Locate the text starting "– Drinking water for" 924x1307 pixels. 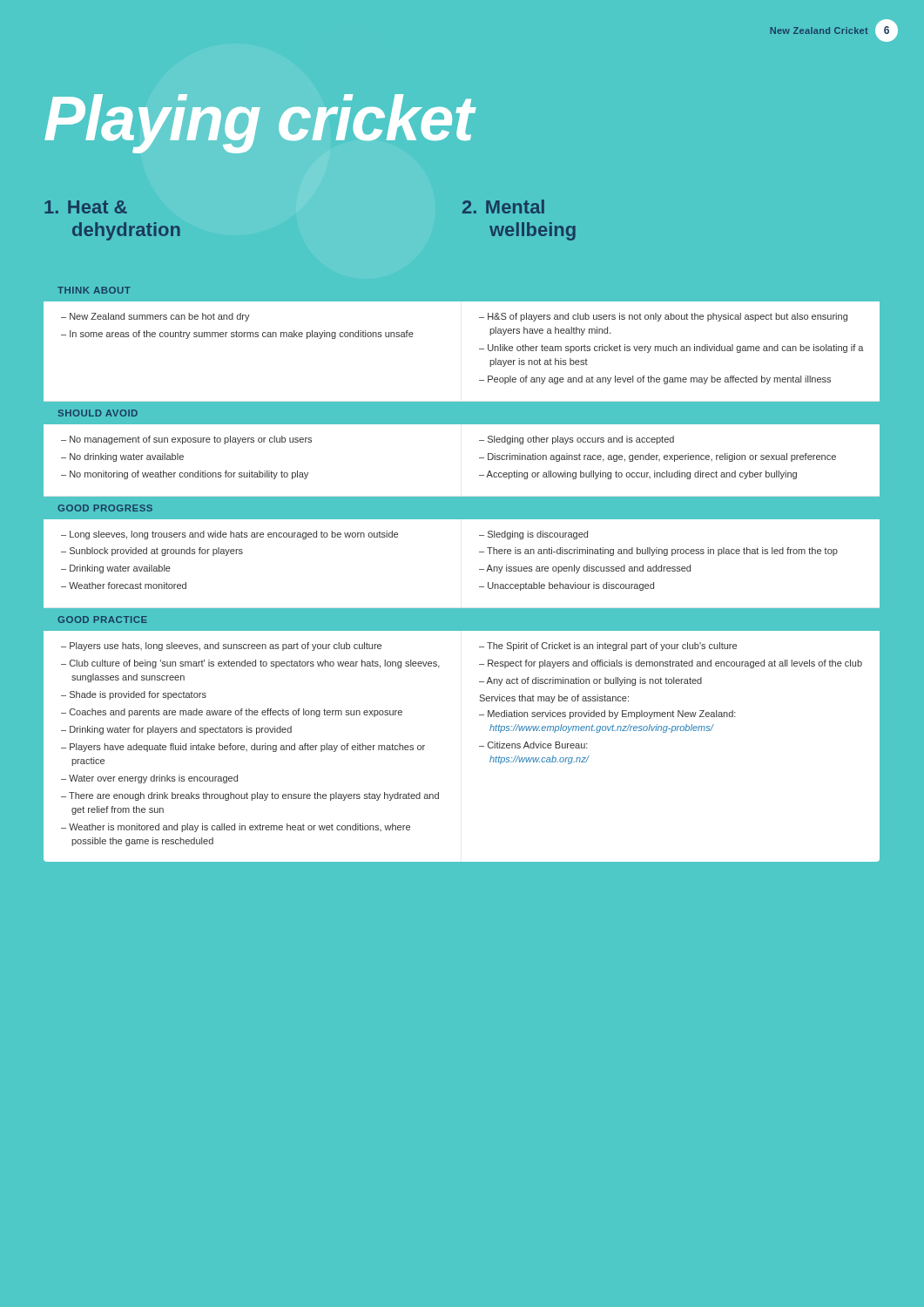(177, 729)
